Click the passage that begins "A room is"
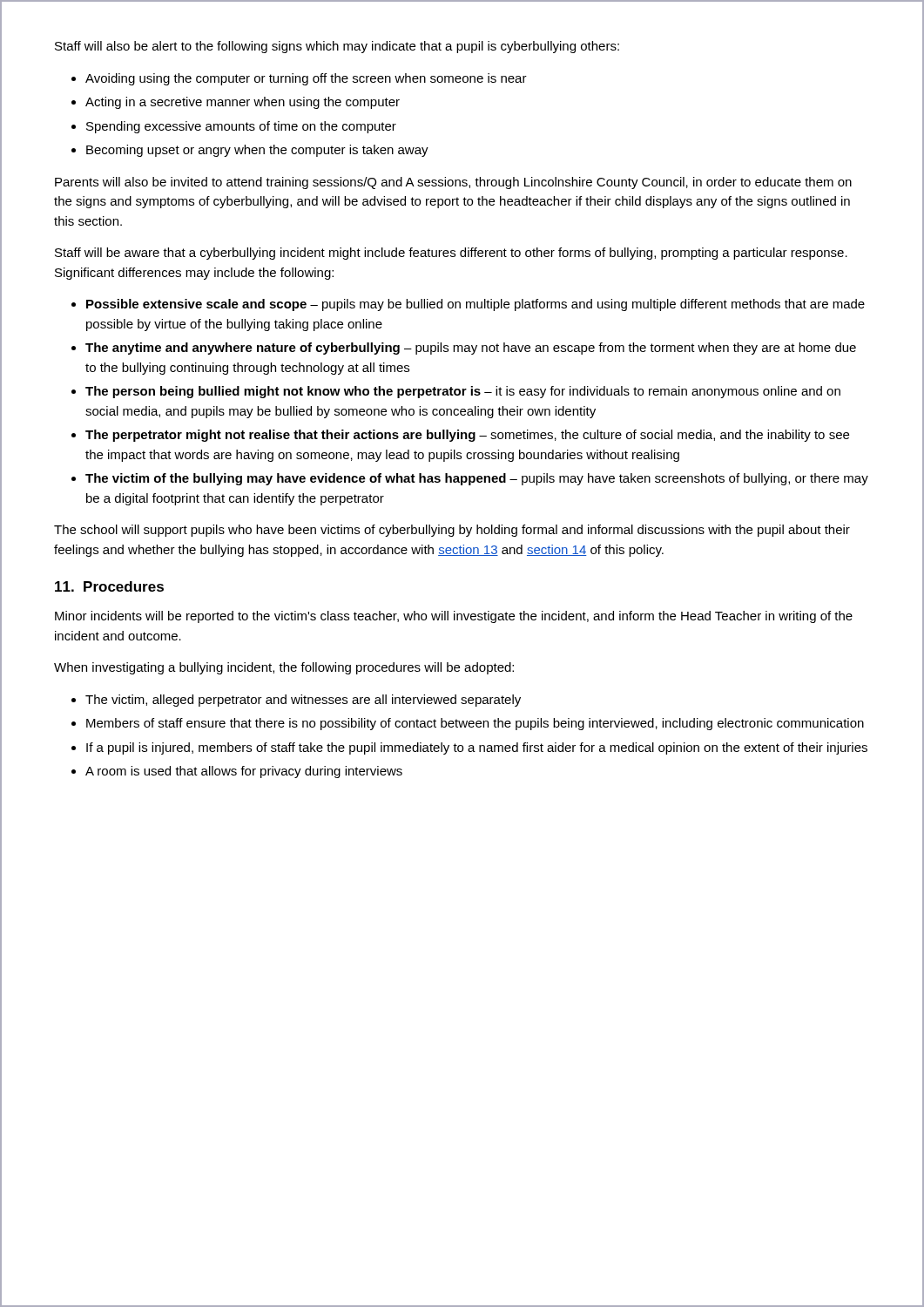 pyautogui.click(x=244, y=771)
